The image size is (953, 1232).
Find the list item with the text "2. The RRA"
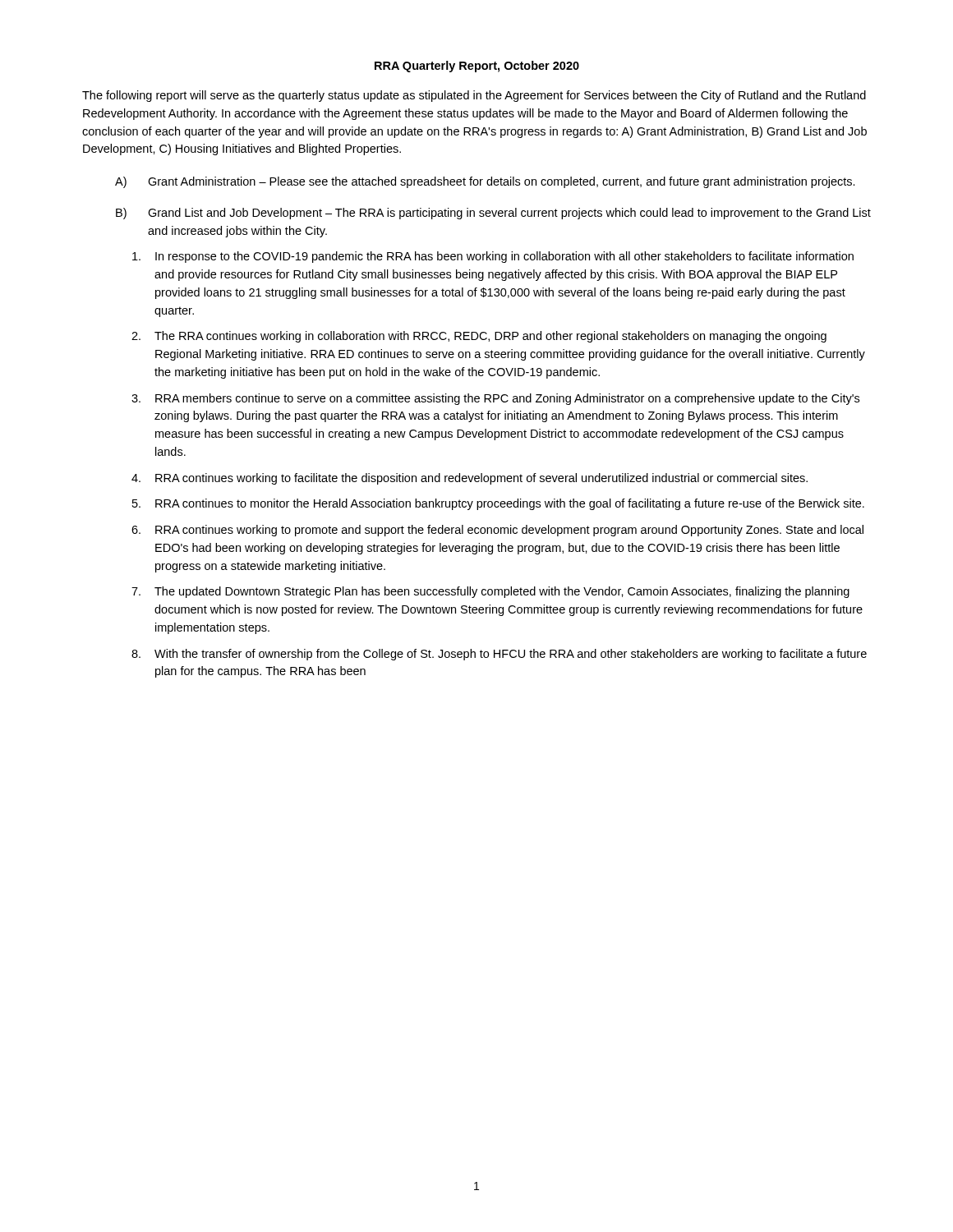(501, 355)
